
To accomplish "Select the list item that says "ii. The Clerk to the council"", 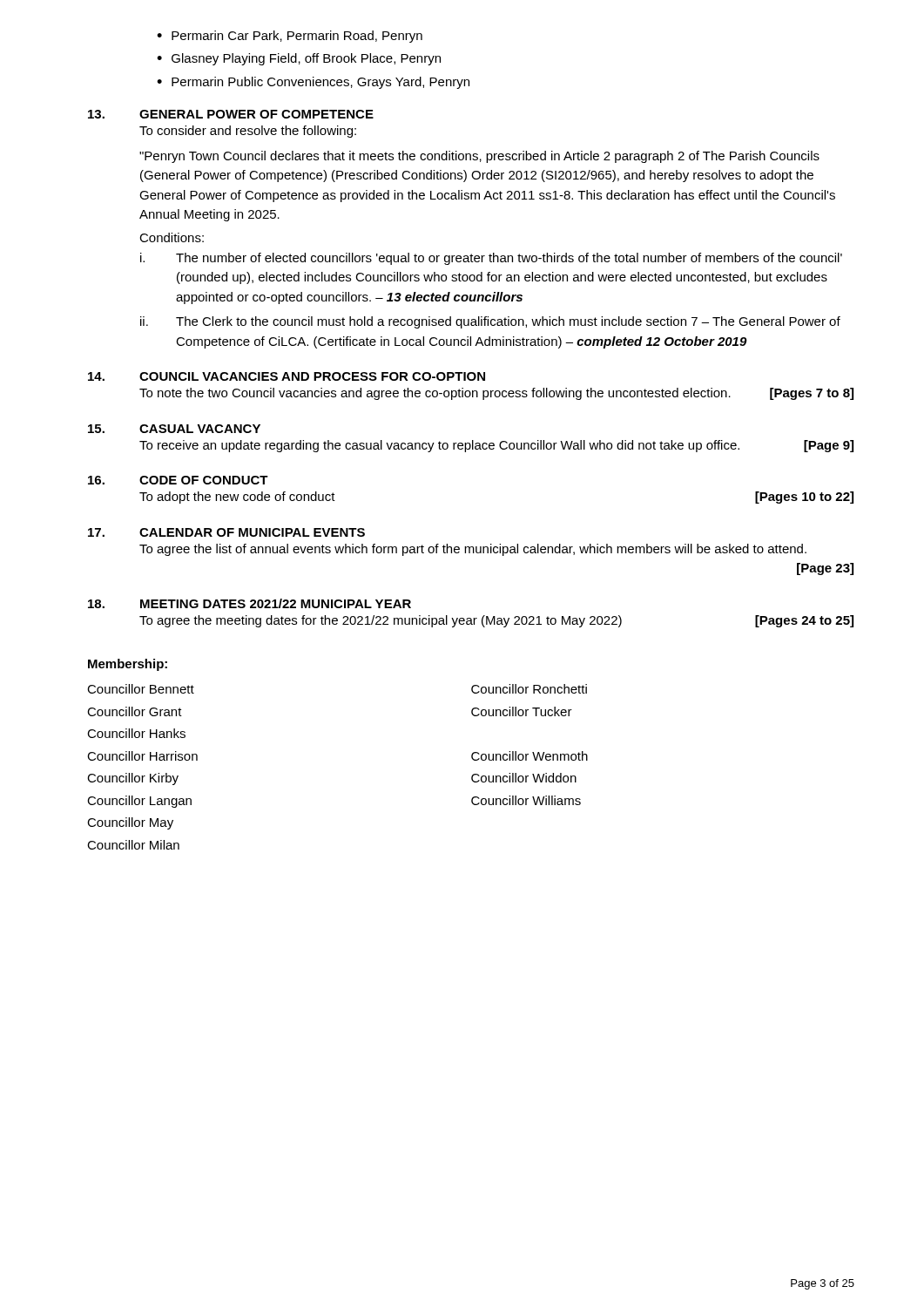I will coord(497,332).
